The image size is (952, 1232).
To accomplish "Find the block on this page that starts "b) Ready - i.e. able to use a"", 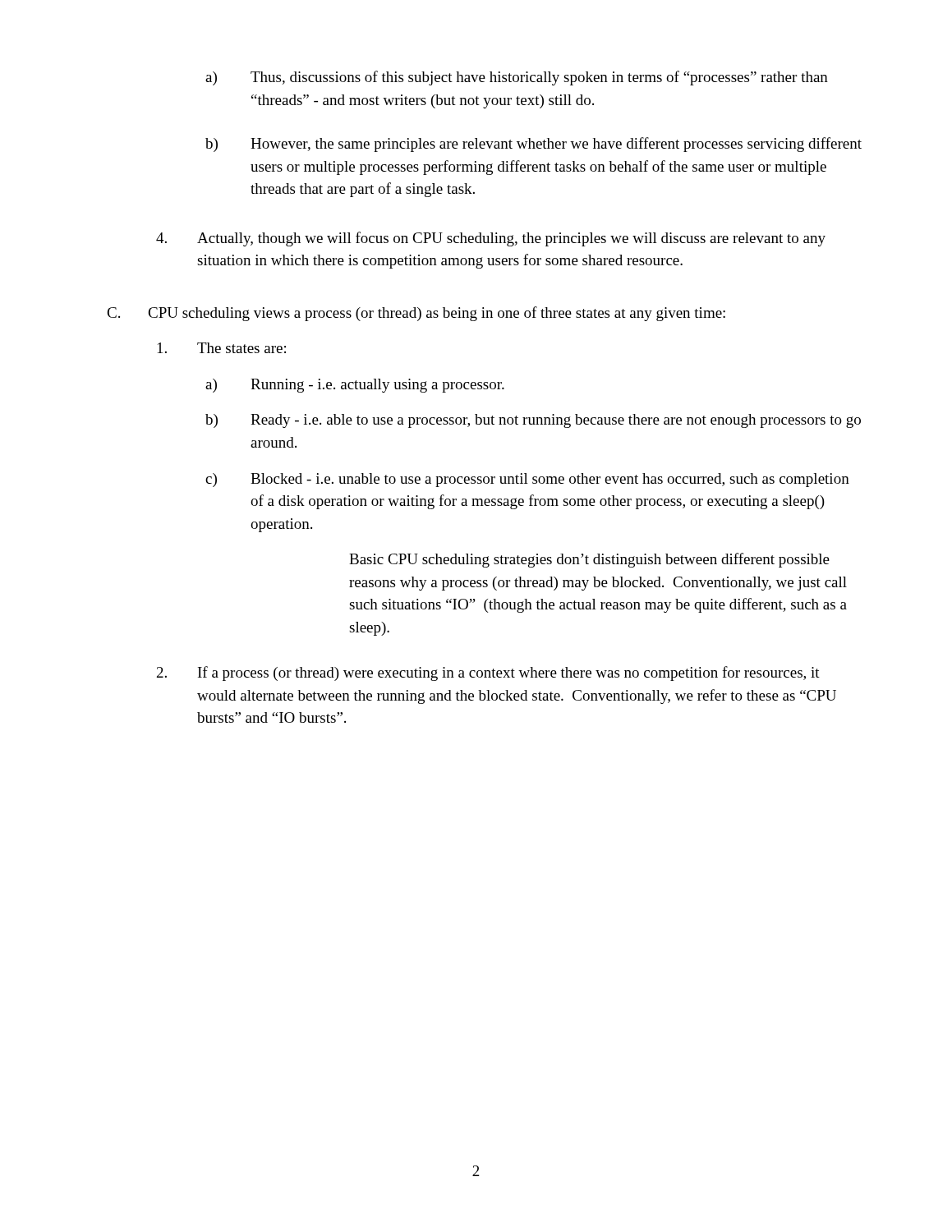I will [x=534, y=431].
